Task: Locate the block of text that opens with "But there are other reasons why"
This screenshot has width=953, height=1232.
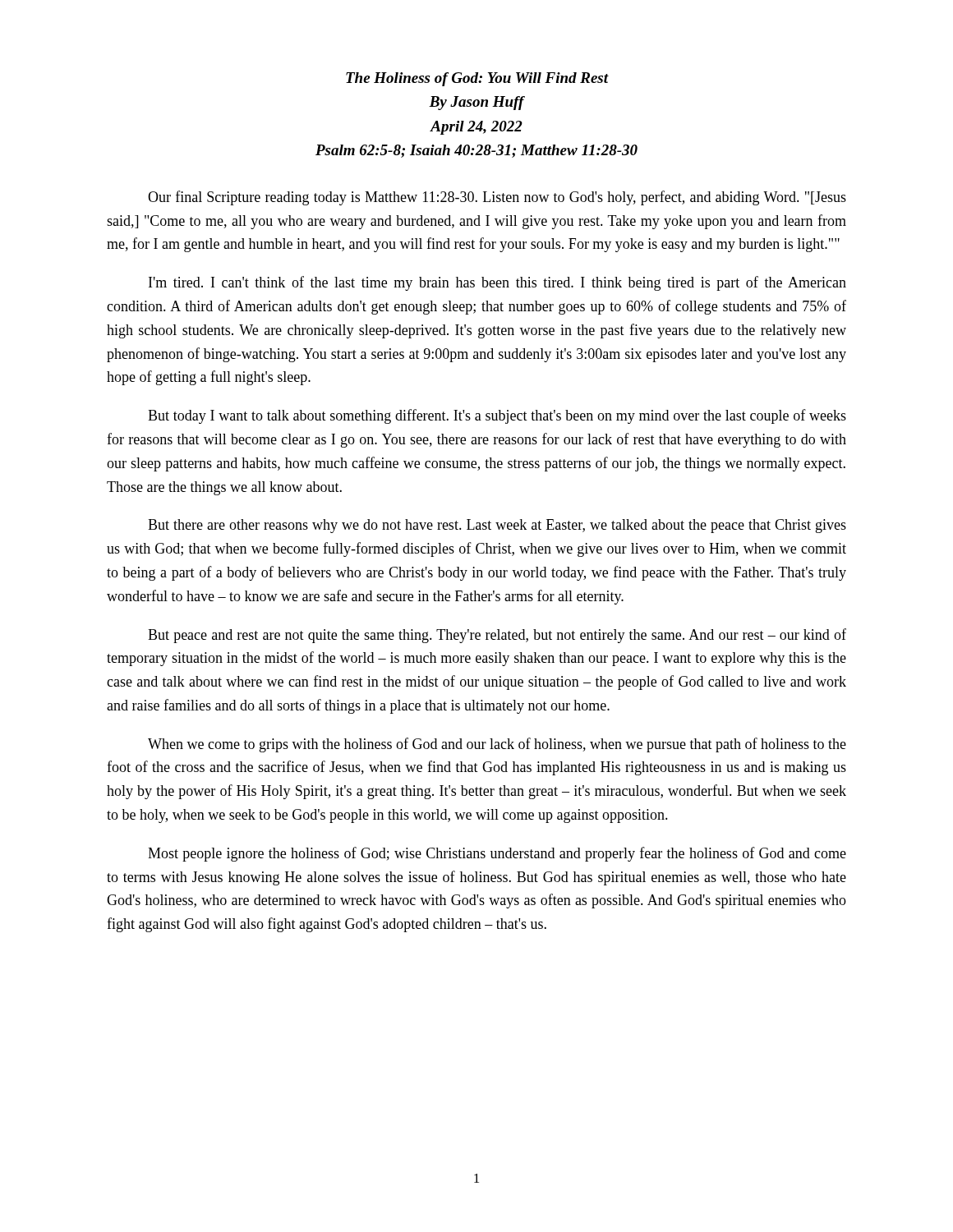Action: click(x=476, y=561)
